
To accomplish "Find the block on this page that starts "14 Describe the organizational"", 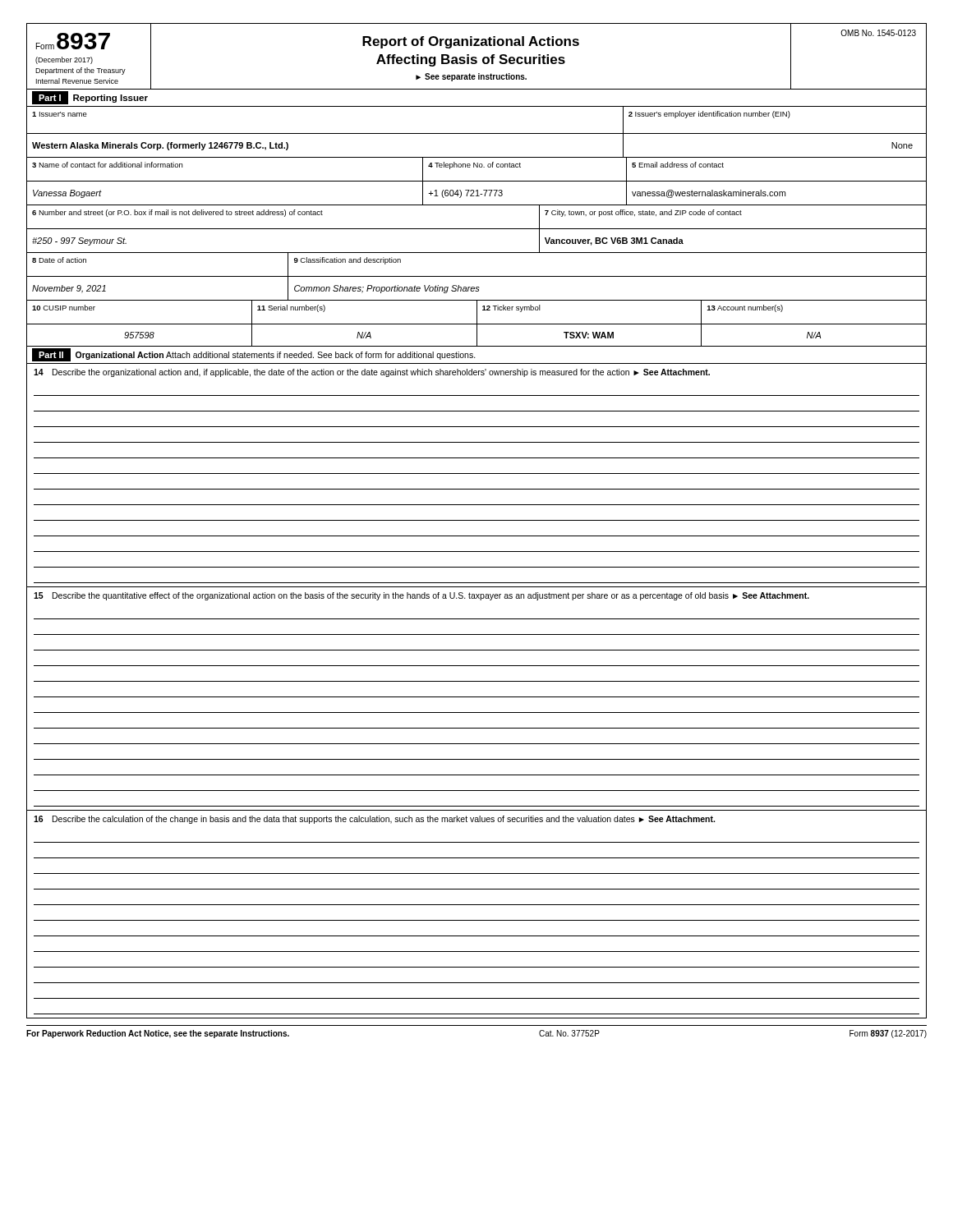I will pyautogui.click(x=476, y=475).
